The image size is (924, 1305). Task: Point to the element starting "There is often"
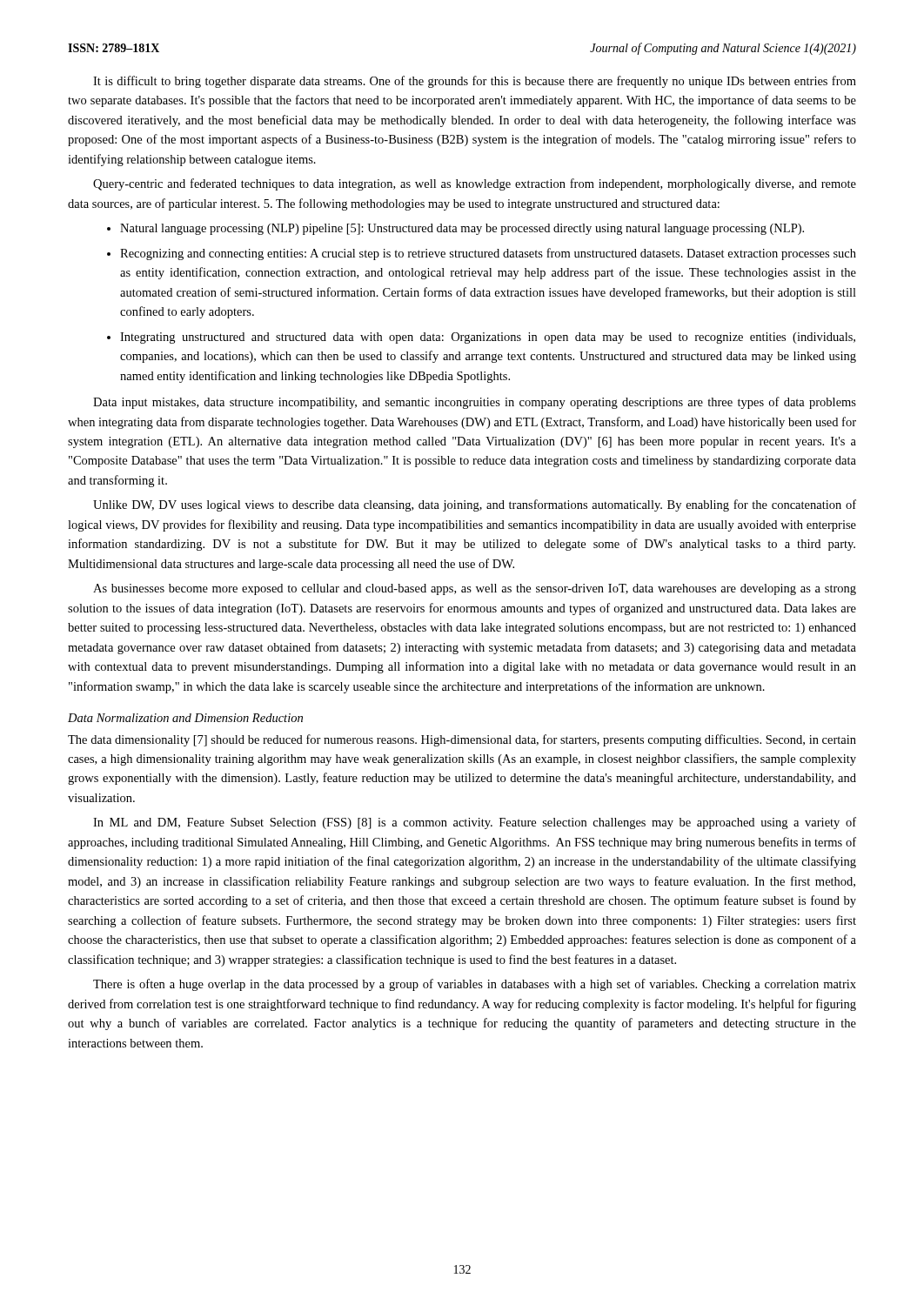click(462, 1013)
